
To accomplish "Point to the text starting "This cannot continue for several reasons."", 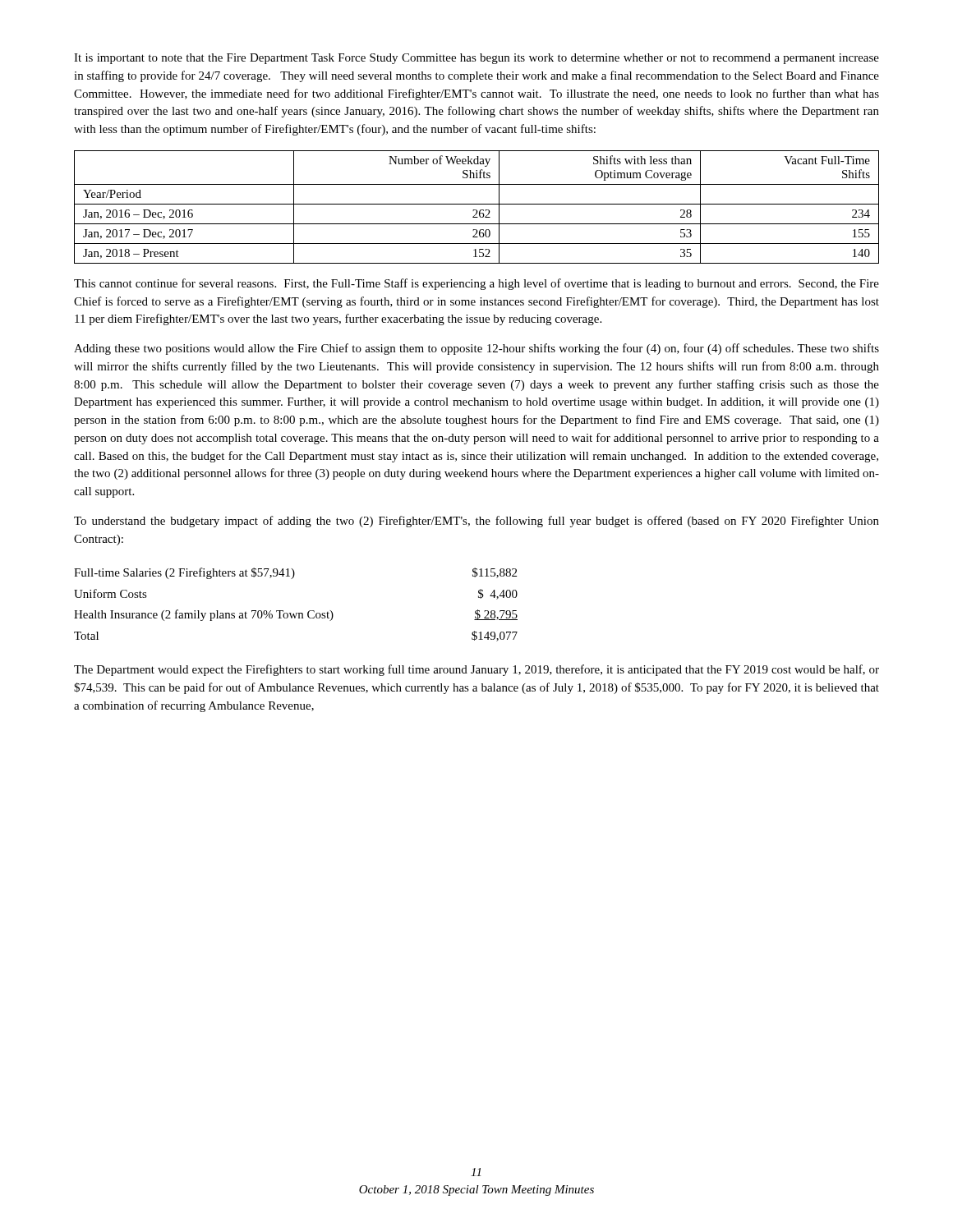I will pyautogui.click(x=476, y=302).
